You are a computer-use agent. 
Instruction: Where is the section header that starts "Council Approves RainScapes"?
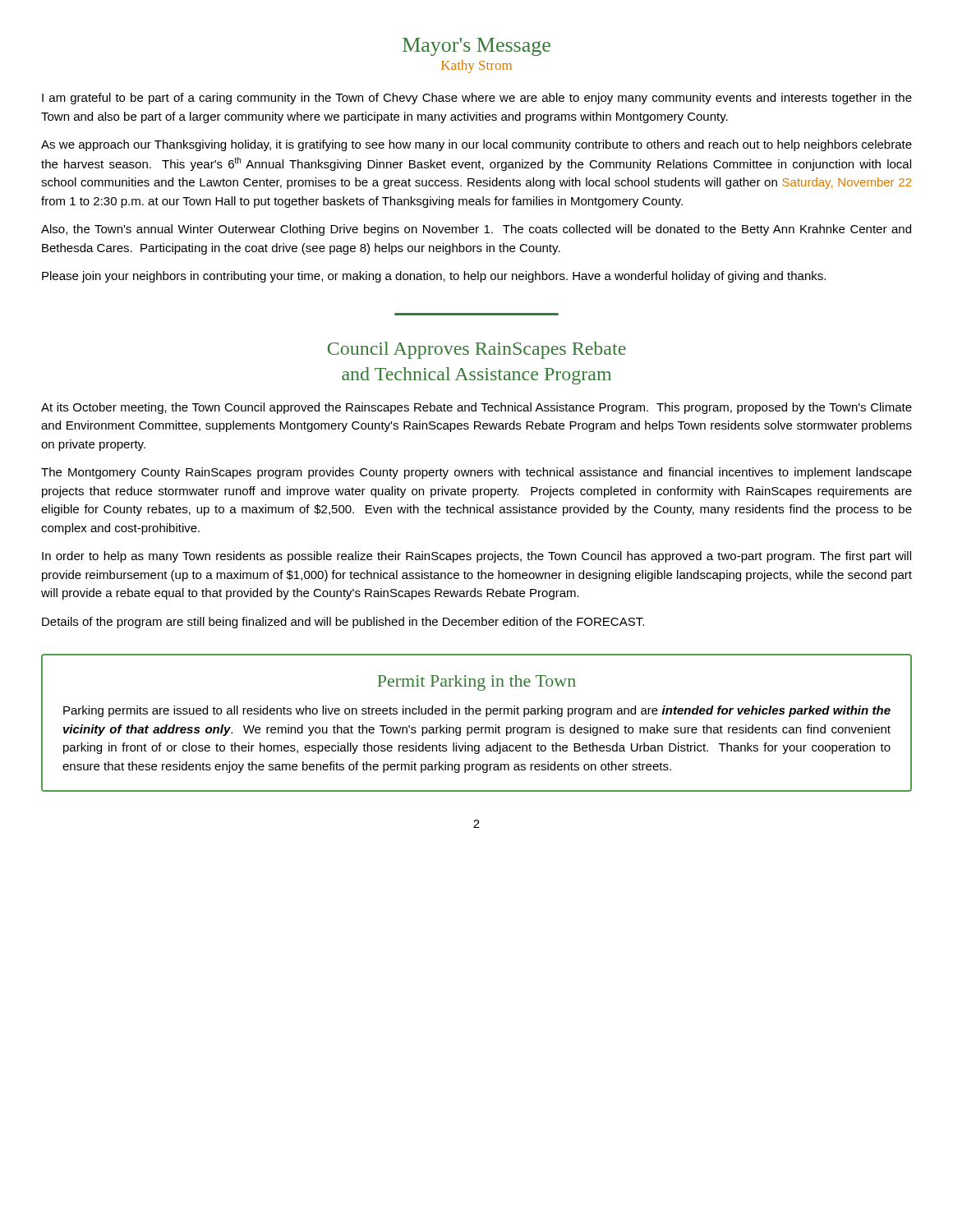[x=476, y=361]
